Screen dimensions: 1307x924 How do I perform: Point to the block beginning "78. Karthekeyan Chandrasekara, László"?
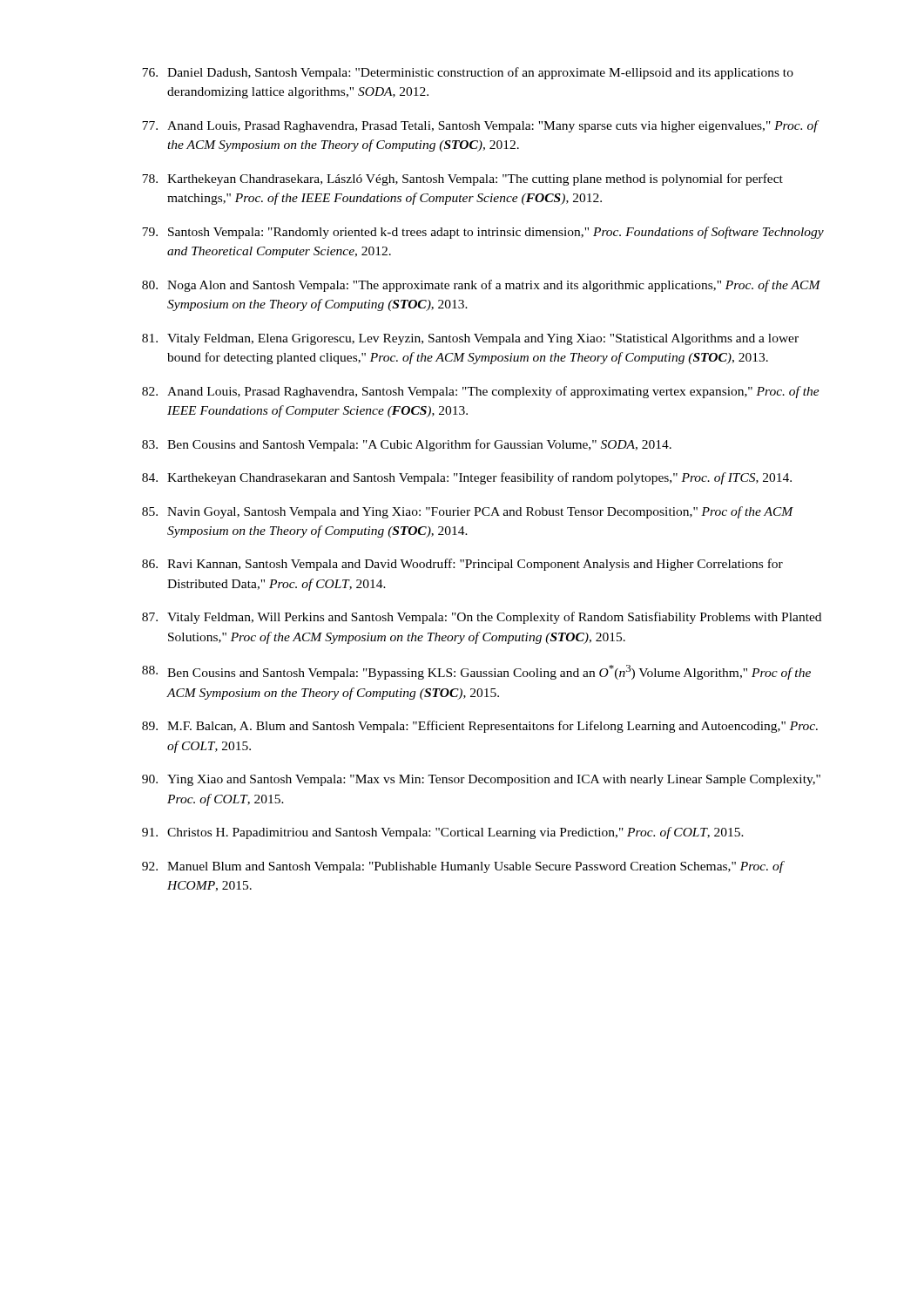pos(471,188)
